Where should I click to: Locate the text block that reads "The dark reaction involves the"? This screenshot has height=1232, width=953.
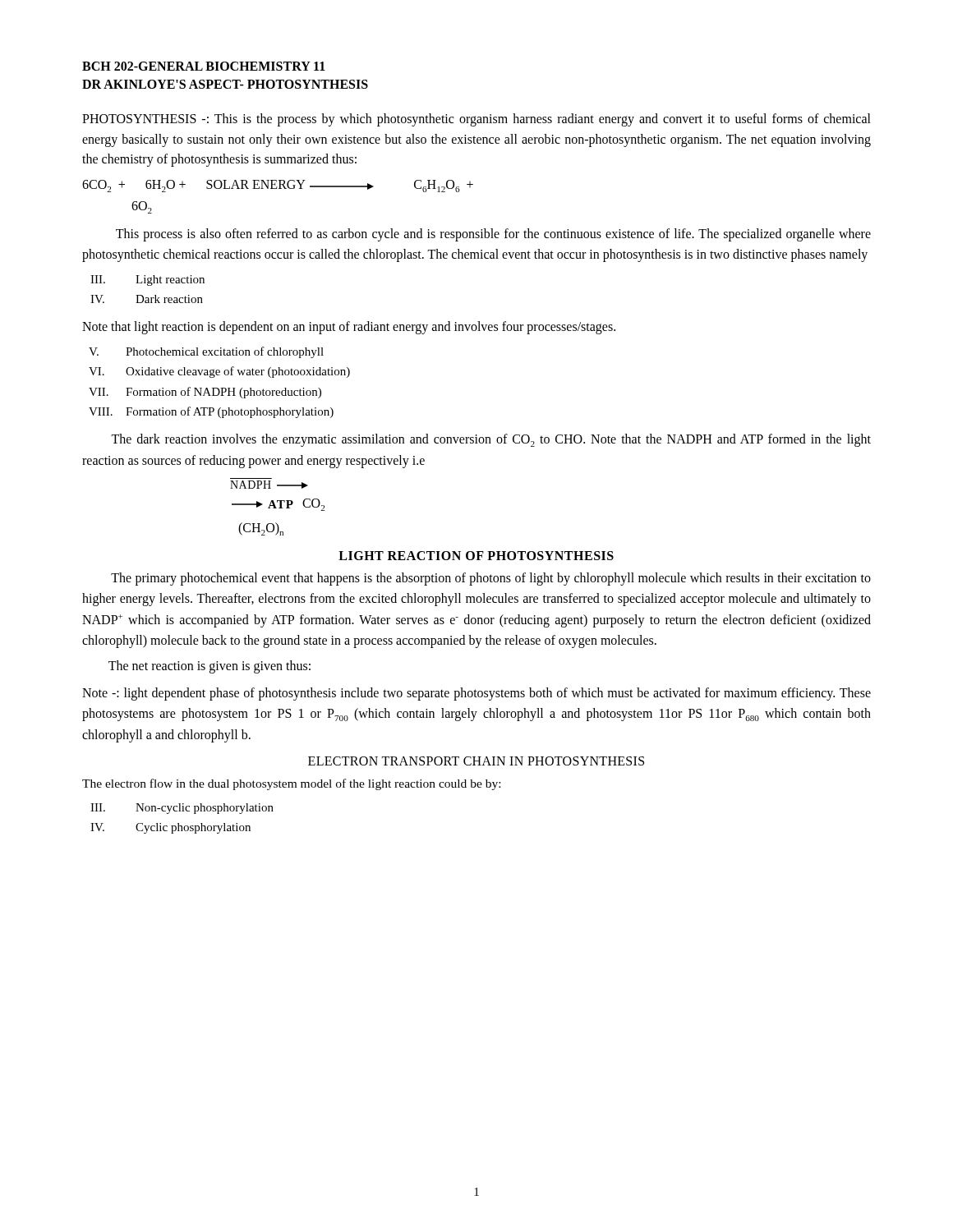(x=476, y=450)
